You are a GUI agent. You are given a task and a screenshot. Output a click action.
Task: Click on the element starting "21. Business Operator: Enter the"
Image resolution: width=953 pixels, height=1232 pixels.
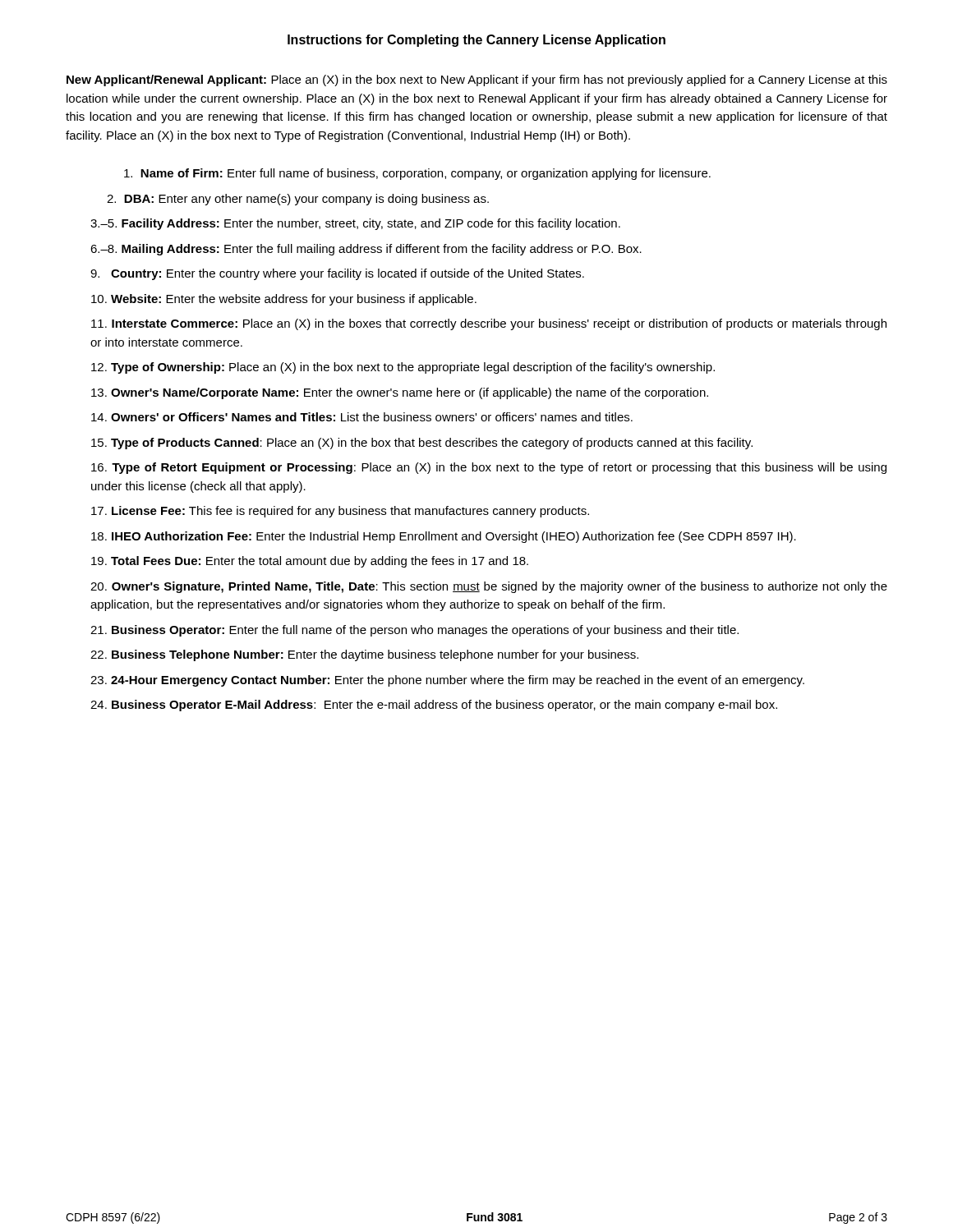point(415,629)
